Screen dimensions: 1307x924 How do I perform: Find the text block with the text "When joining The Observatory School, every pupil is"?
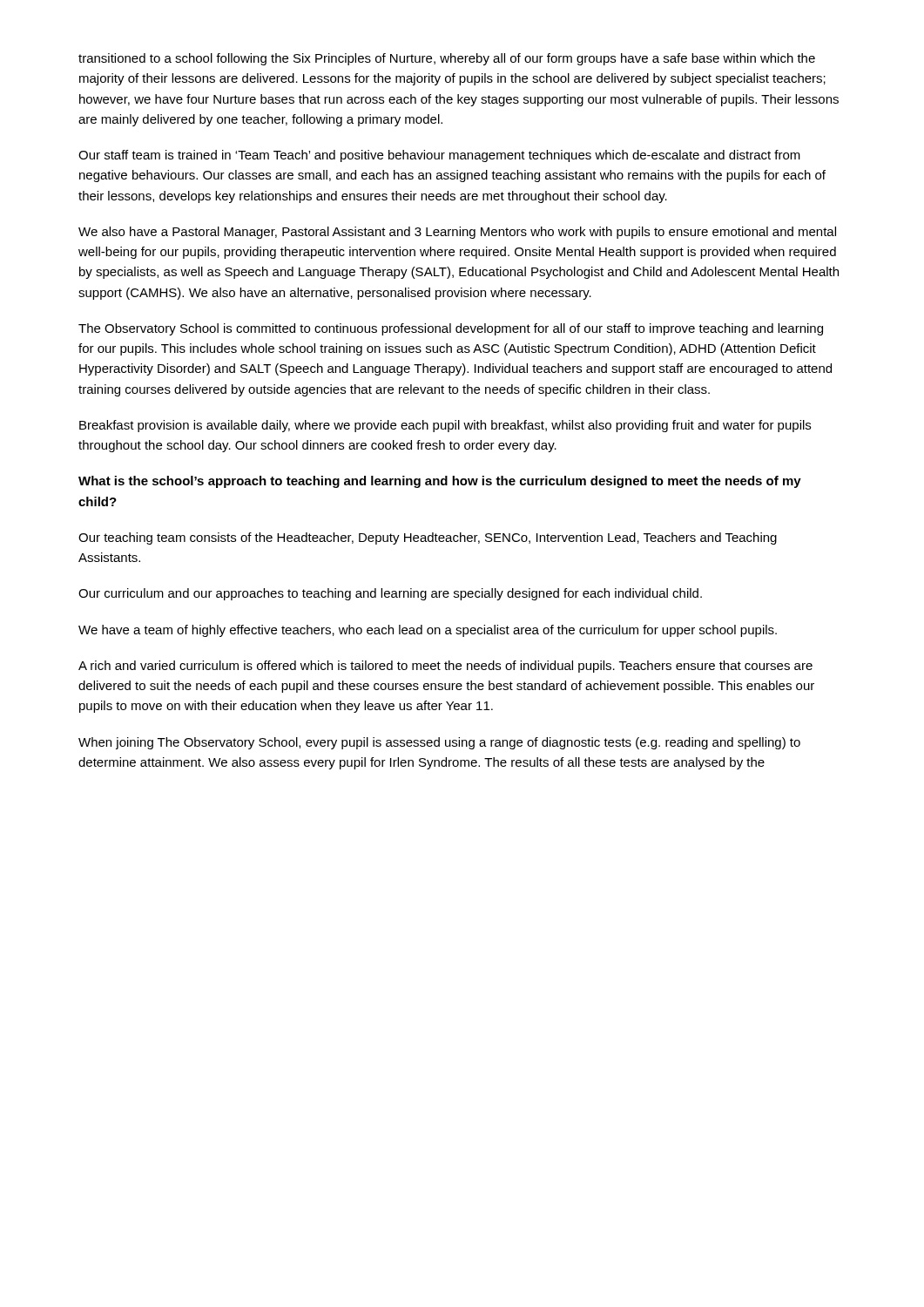(440, 752)
